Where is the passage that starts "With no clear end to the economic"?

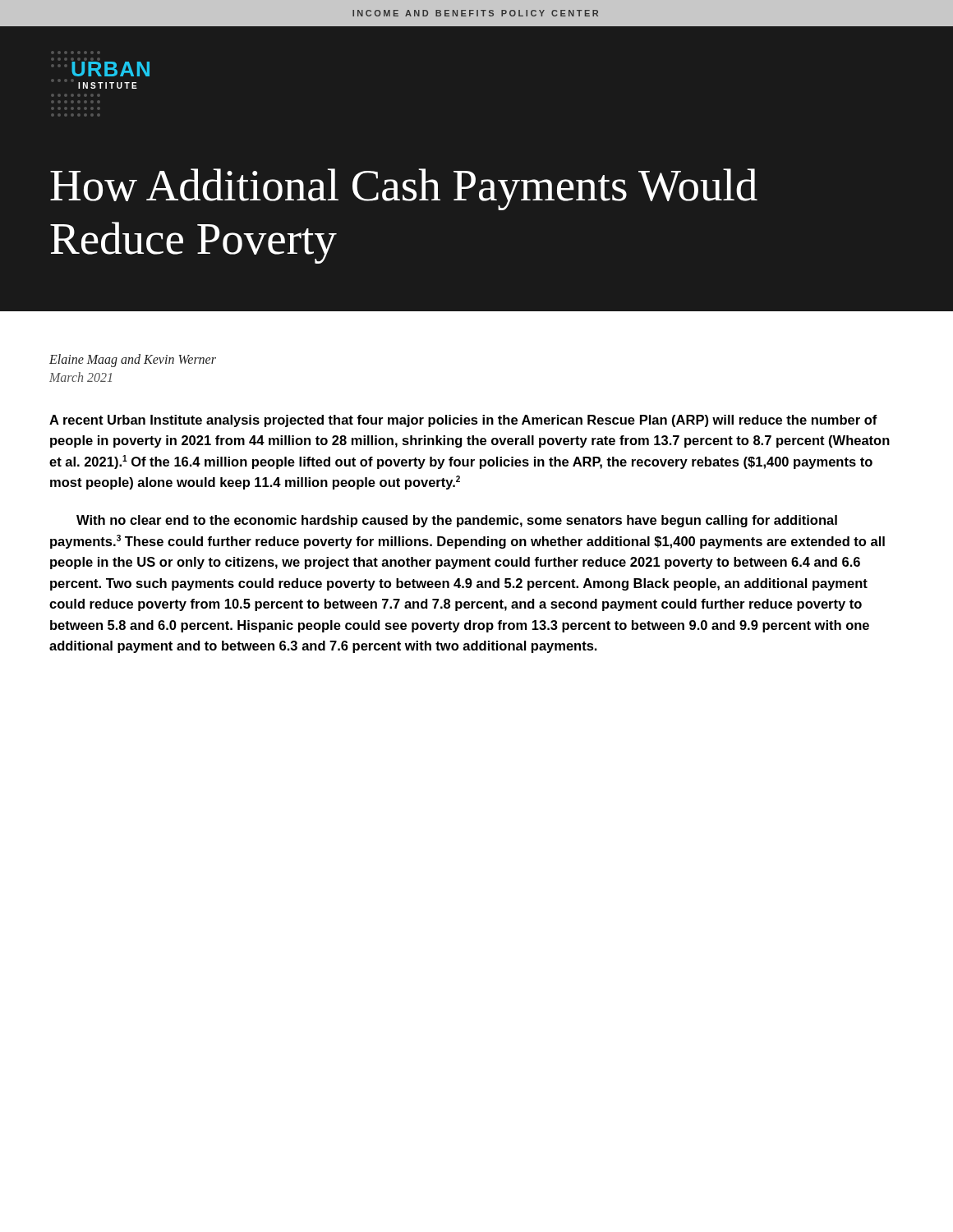(x=476, y=584)
